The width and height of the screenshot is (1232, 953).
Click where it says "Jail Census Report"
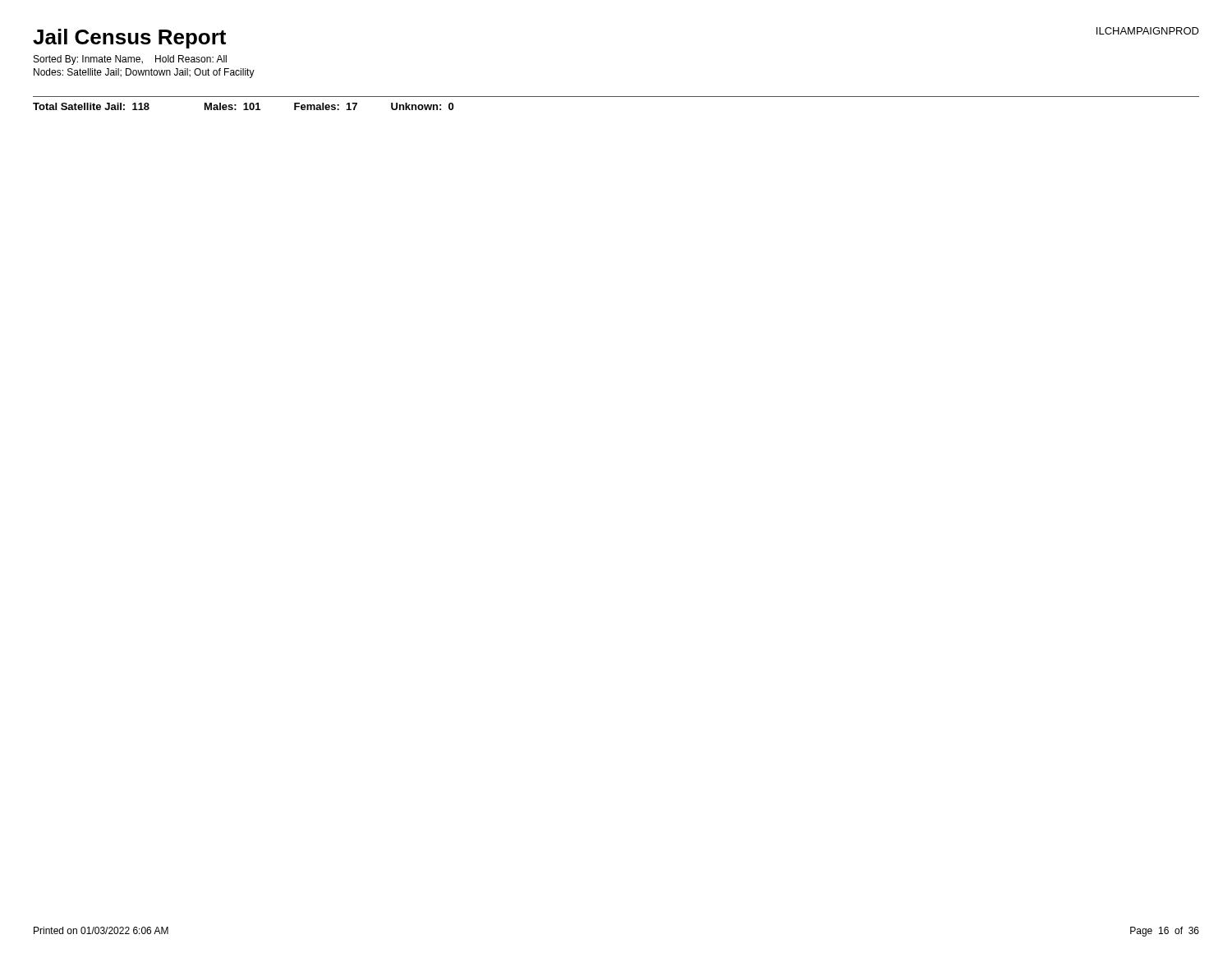click(x=130, y=37)
